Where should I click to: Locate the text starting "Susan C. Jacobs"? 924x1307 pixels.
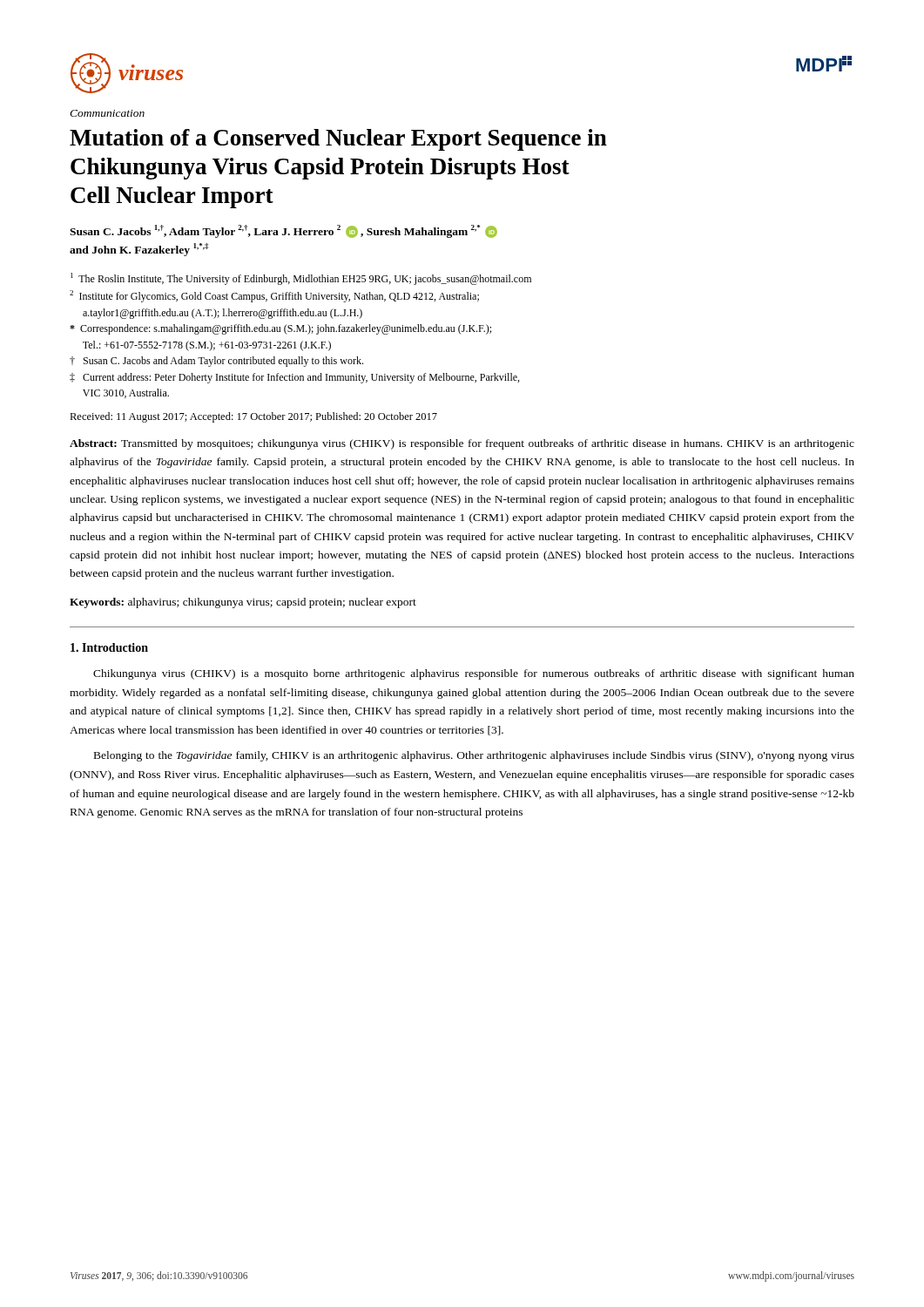[284, 239]
